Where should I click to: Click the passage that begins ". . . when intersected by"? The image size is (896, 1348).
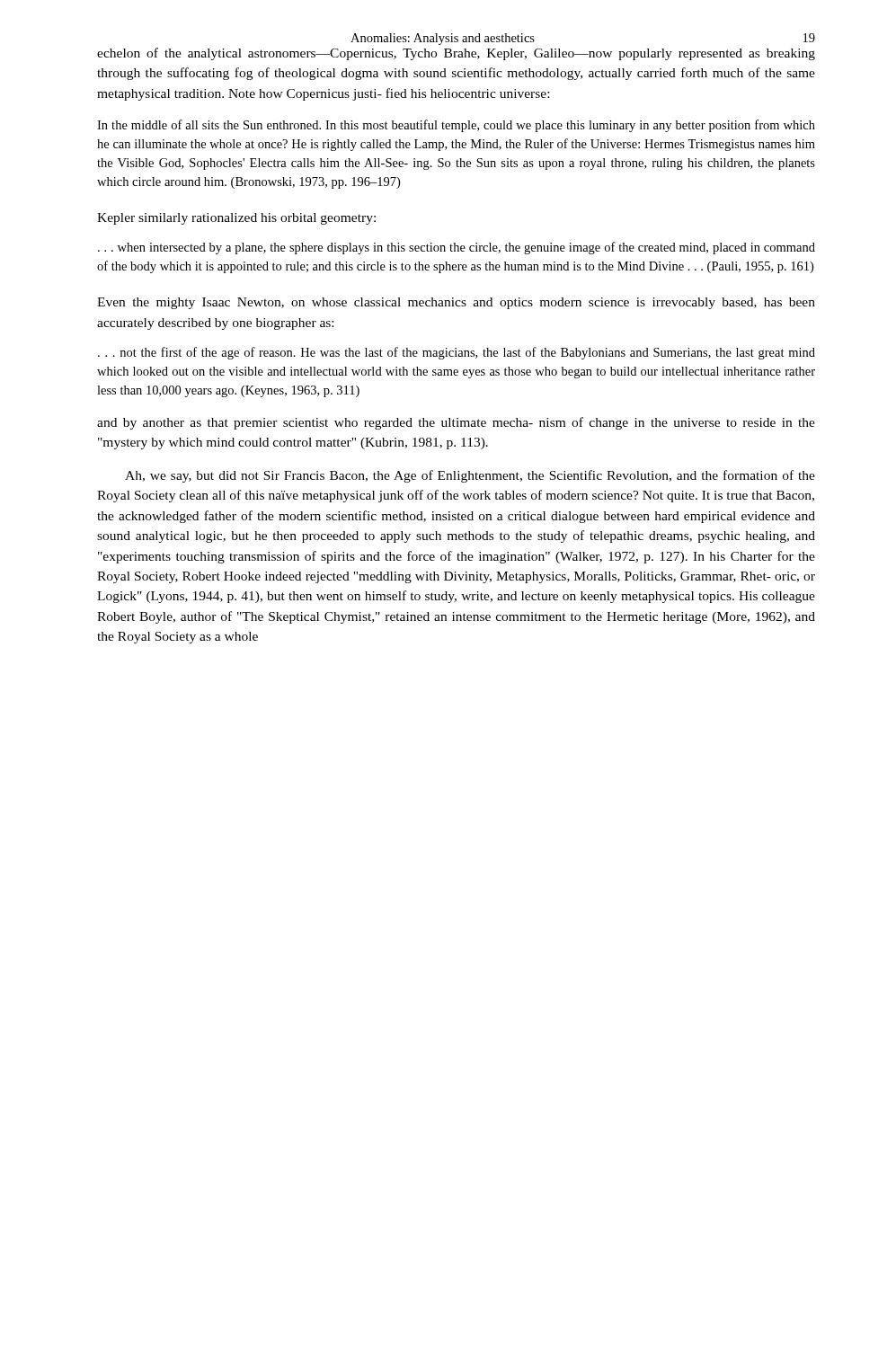pyautogui.click(x=456, y=257)
